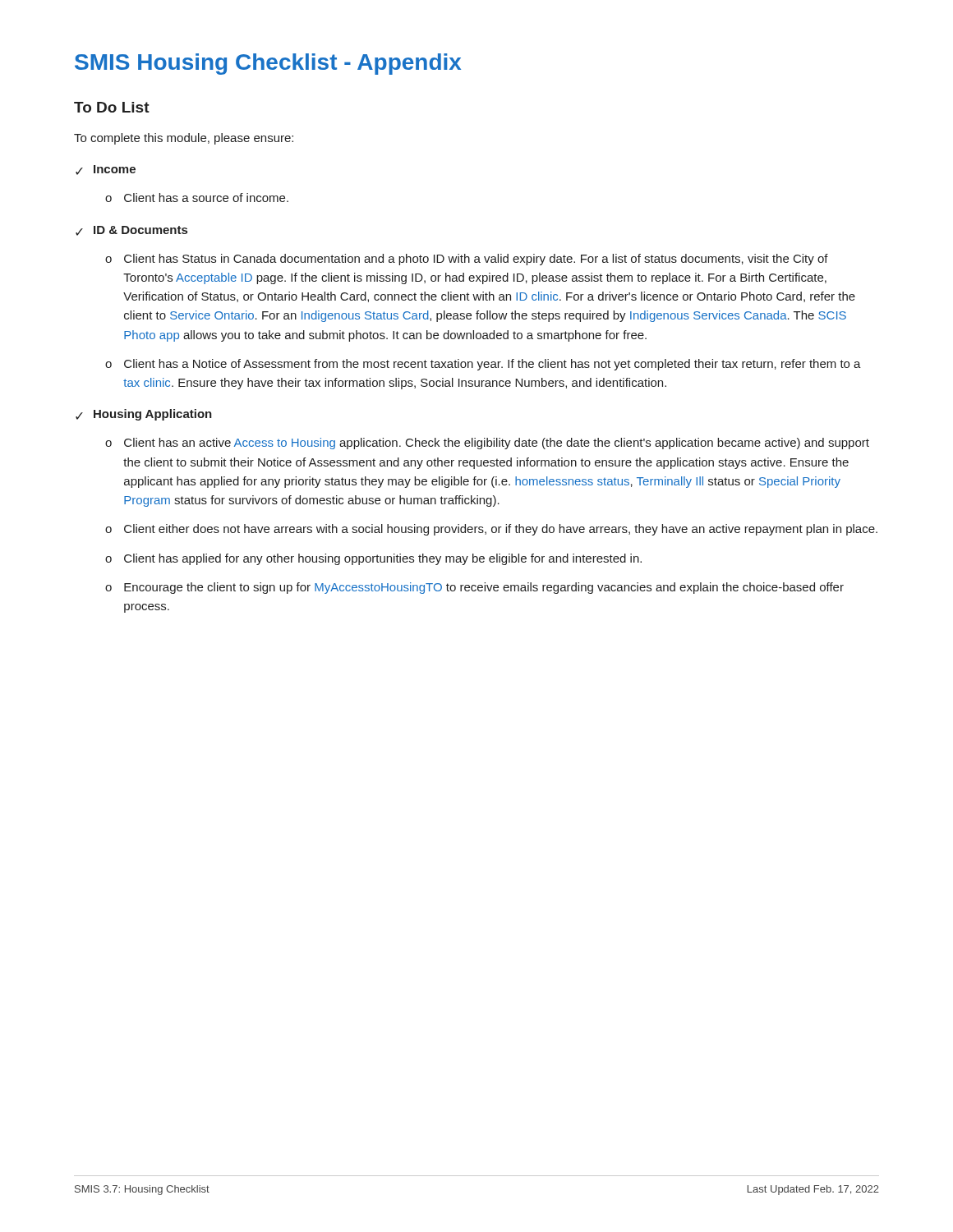The width and height of the screenshot is (953, 1232).
Task: Find the list item with the text "✓ Housing Application"
Action: [x=476, y=511]
